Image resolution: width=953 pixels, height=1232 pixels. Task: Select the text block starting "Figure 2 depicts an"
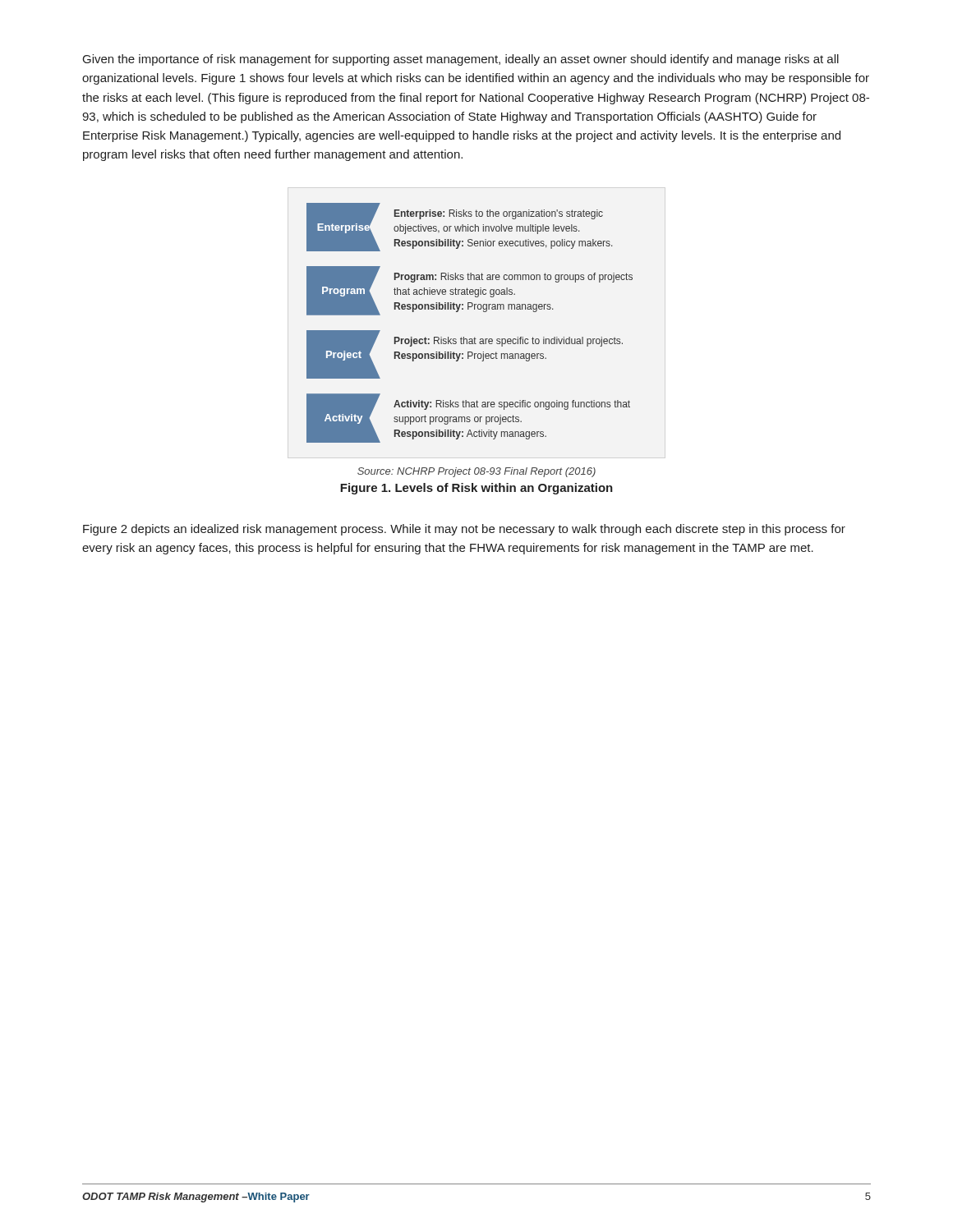tap(464, 538)
